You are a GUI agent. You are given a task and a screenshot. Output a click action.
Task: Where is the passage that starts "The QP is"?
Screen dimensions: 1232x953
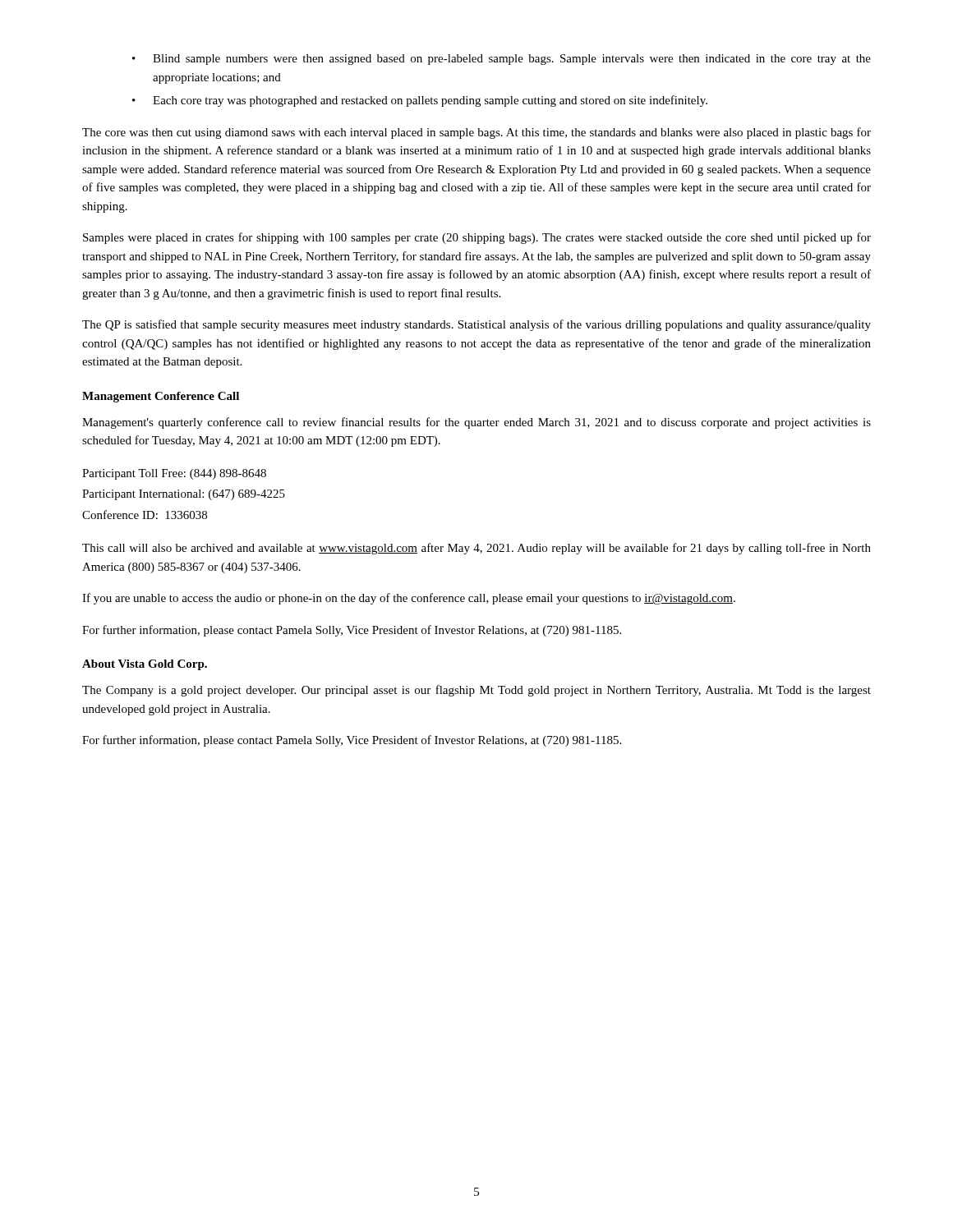(x=476, y=343)
